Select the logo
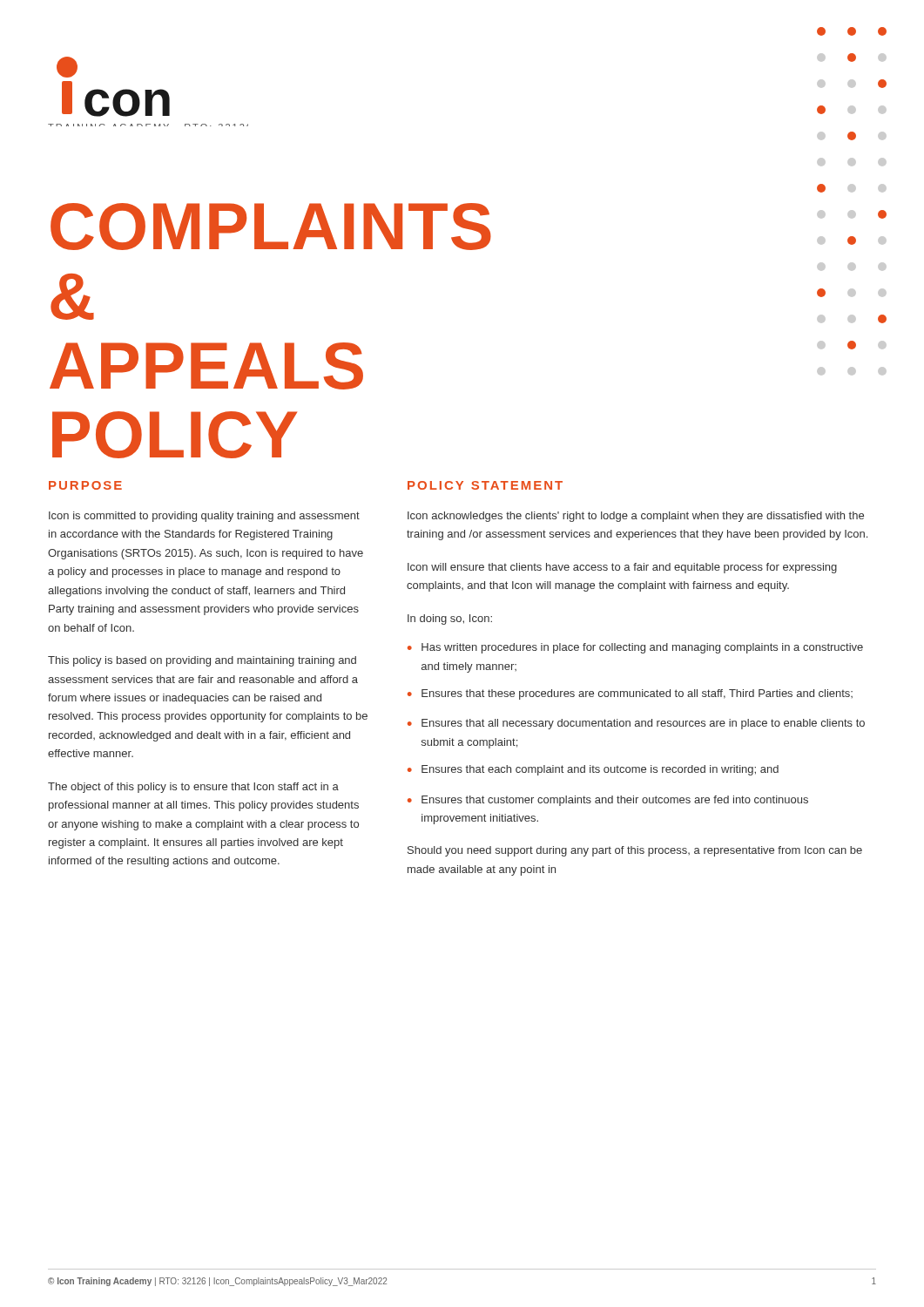Screen dimensions: 1307x924 (148, 87)
